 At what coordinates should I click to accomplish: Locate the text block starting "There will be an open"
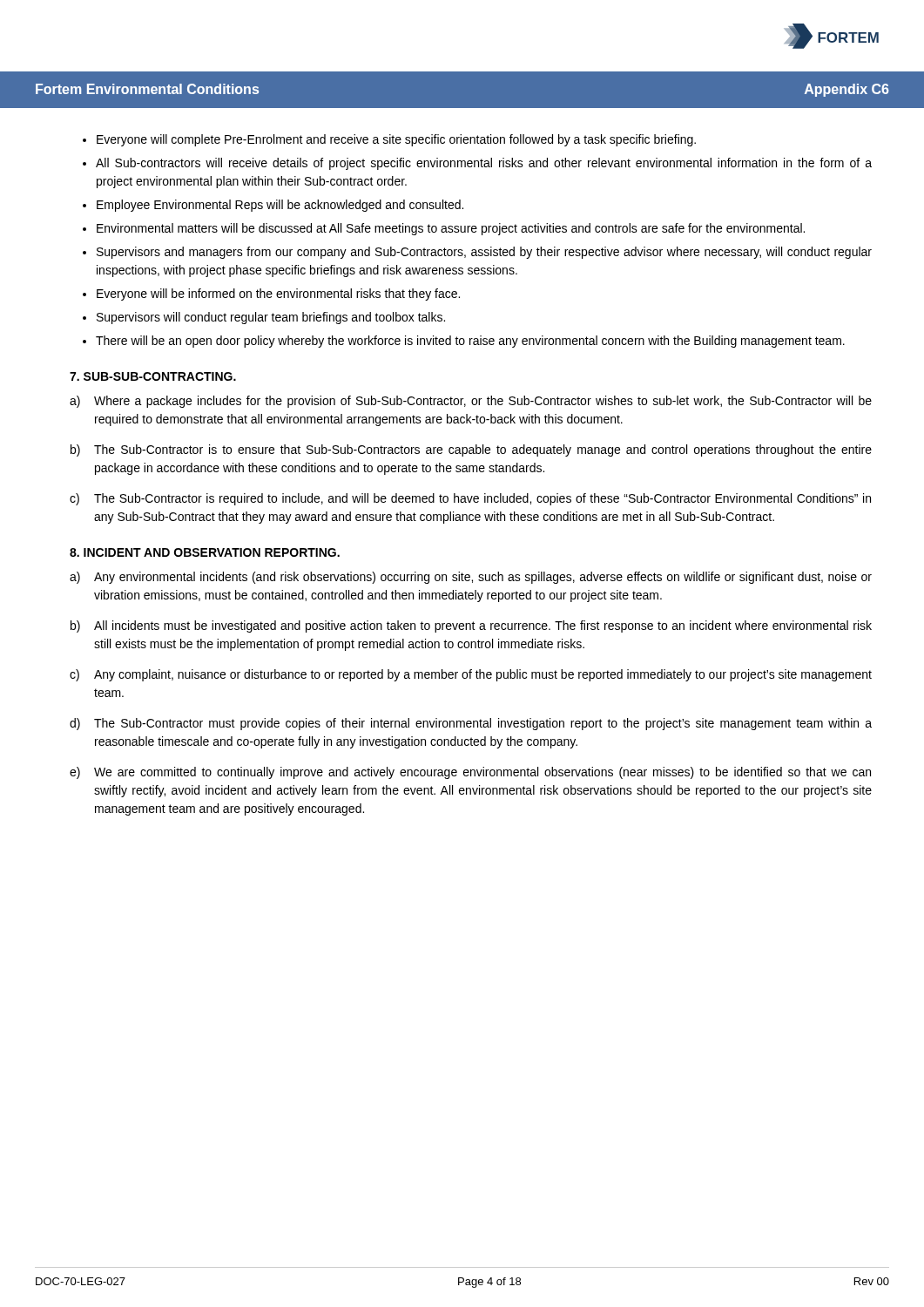click(471, 341)
